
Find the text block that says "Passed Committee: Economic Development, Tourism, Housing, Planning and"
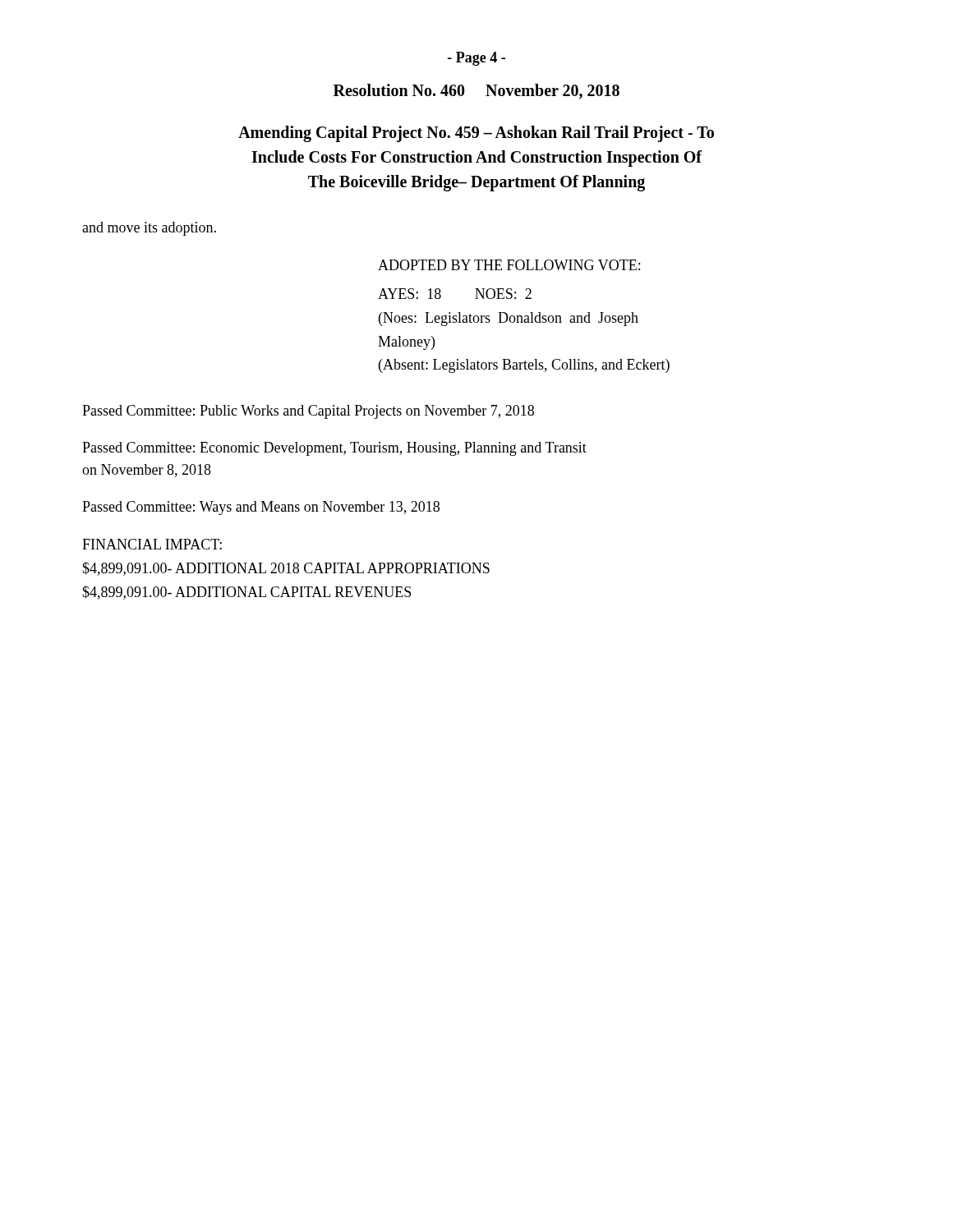(334, 459)
